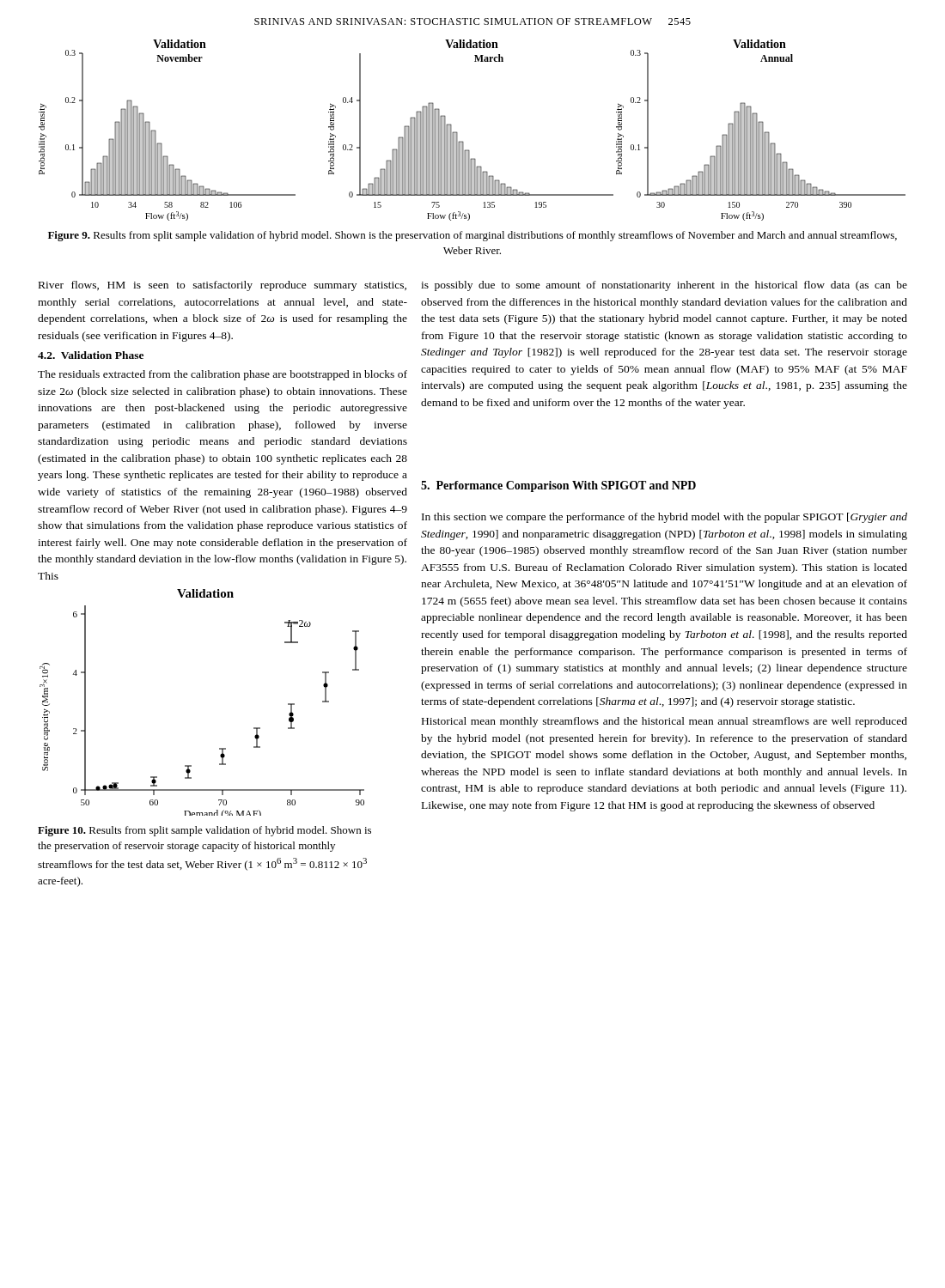Select the text block with the text "In this section we compare the performance of"
Viewport: 945px width, 1288px height.
(664, 609)
